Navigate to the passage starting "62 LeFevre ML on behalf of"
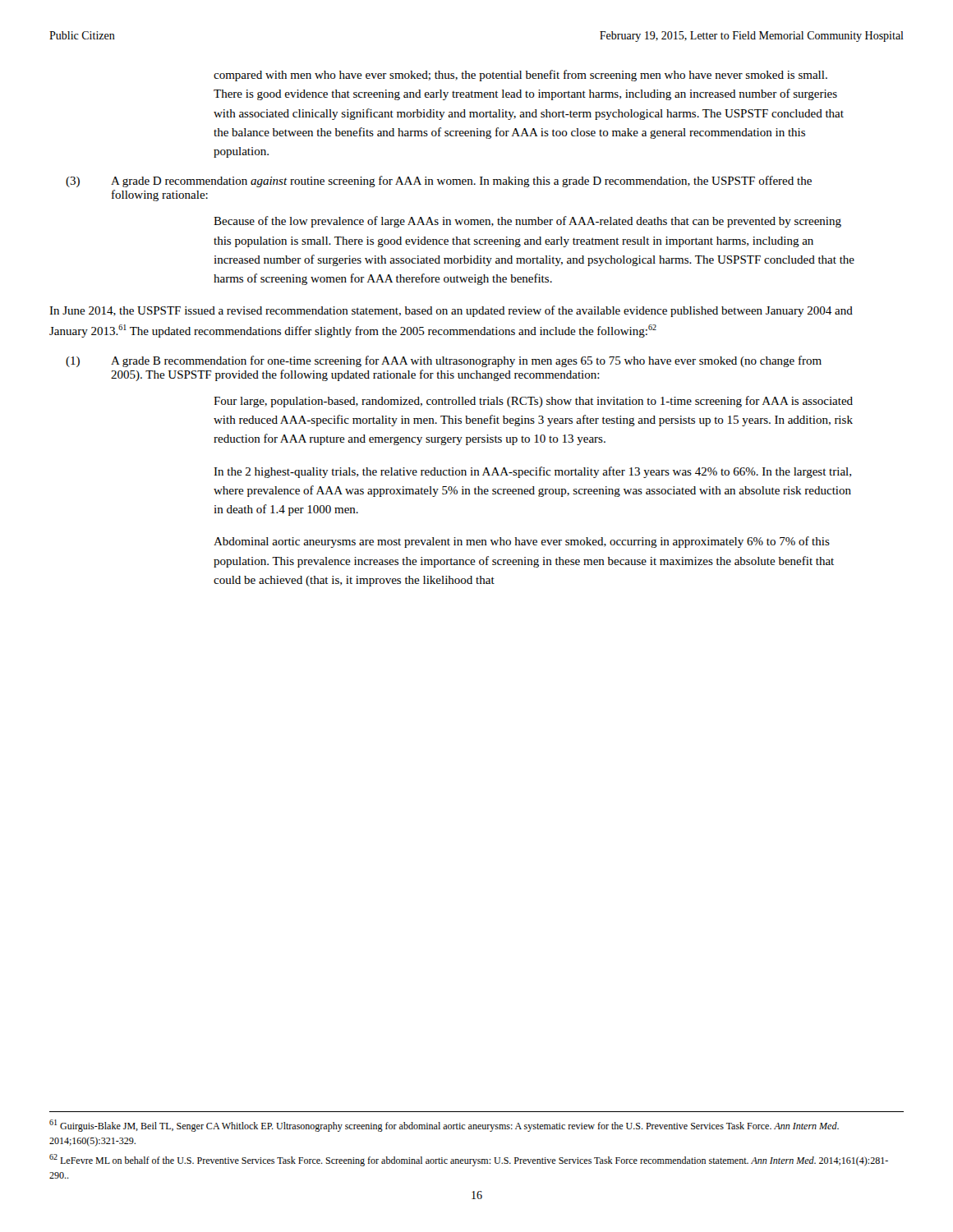Image resolution: width=953 pixels, height=1232 pixels. [469, 1167]
